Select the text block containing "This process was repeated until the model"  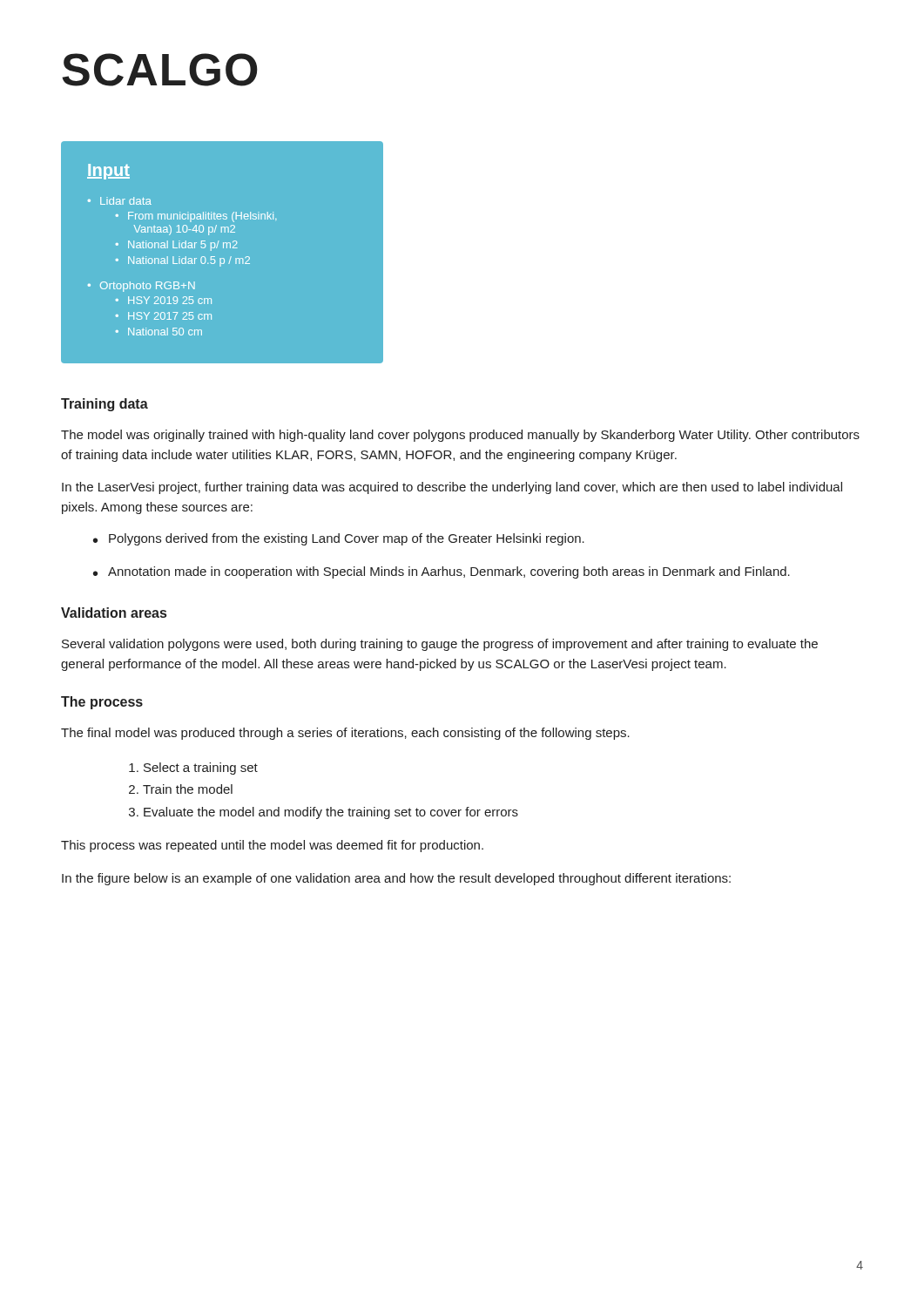(x=462, y=845)
